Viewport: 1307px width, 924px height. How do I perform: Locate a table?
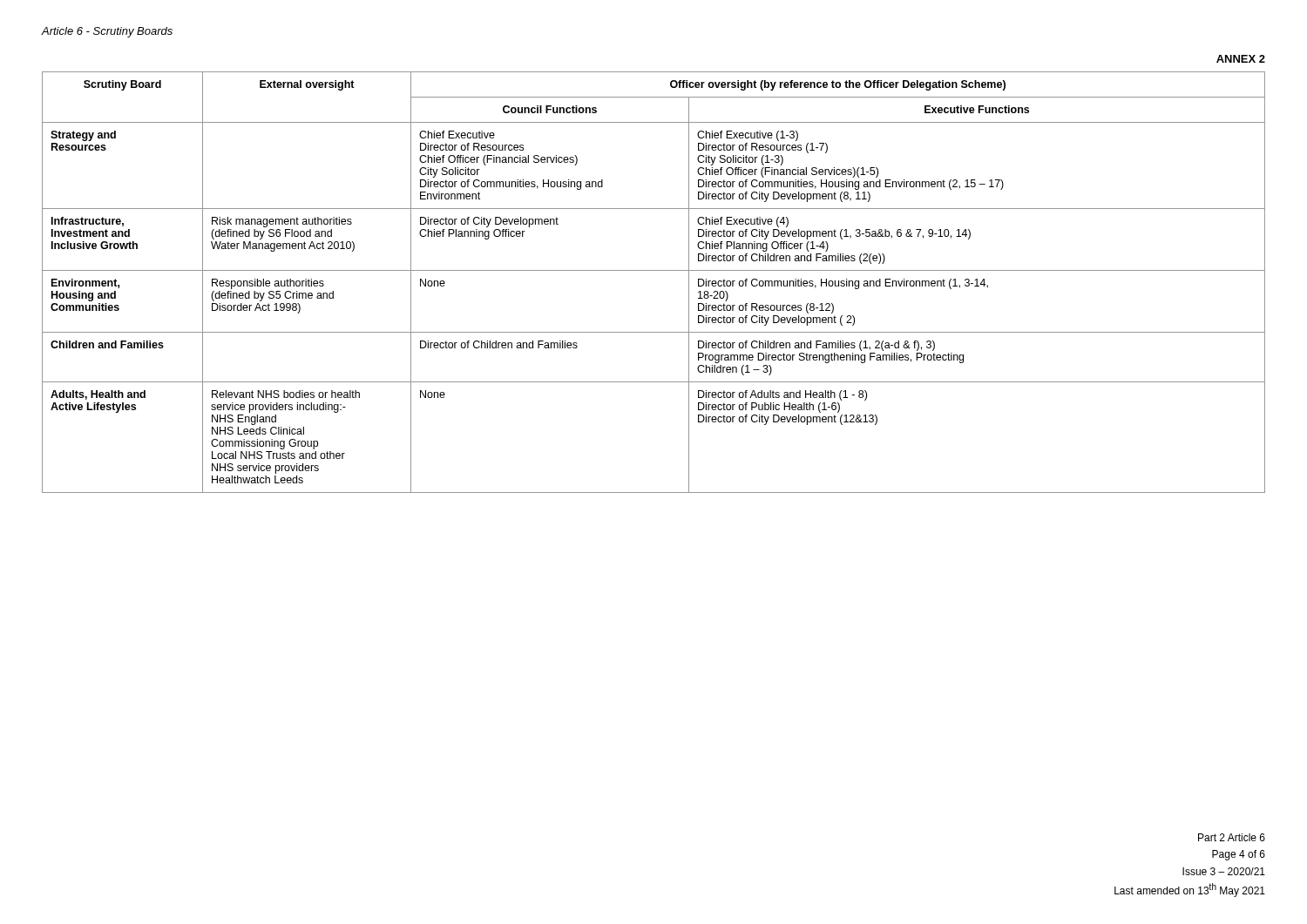654,282
